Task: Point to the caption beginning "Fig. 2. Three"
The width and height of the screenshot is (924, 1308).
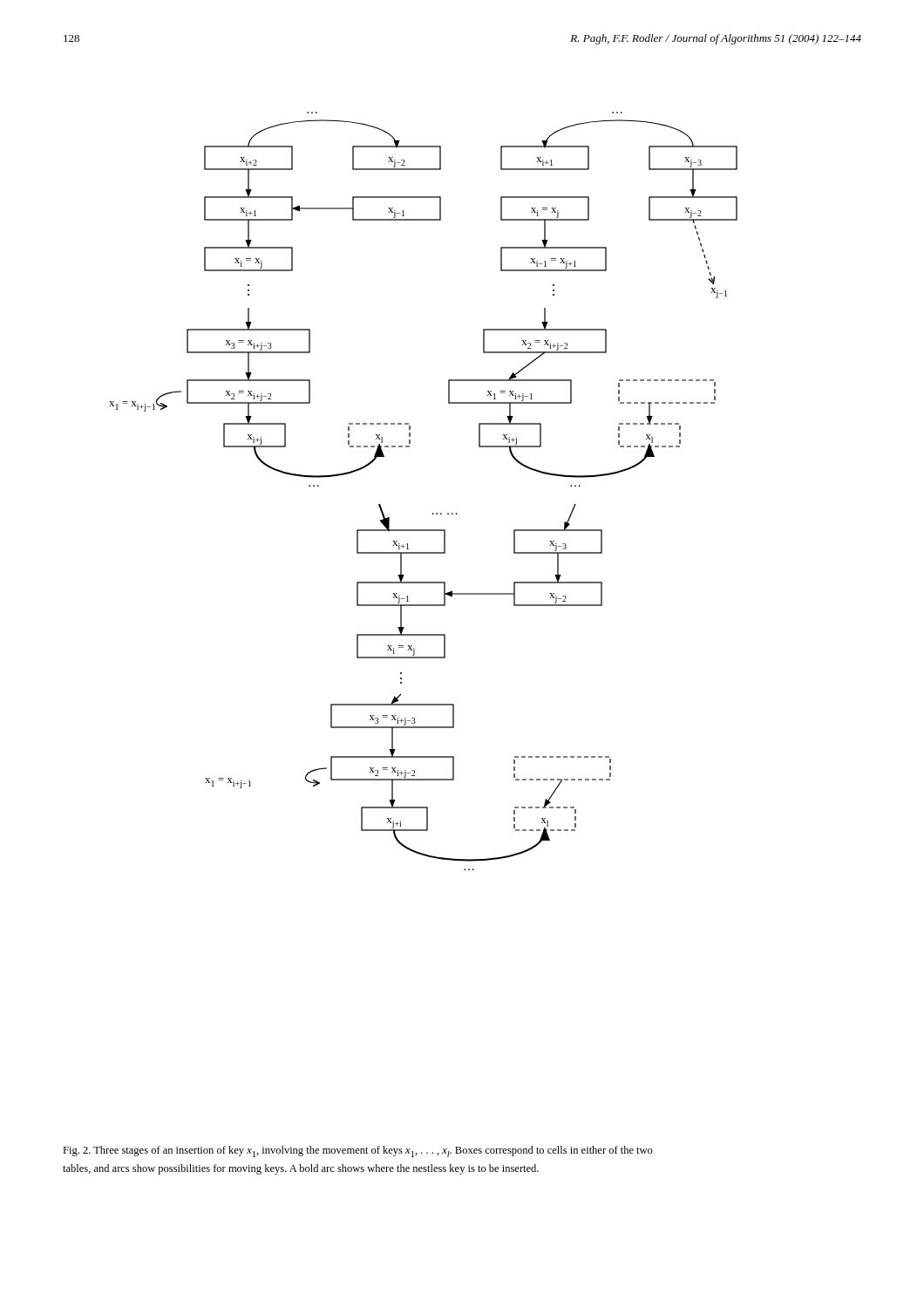Action: click(358, 1159)
